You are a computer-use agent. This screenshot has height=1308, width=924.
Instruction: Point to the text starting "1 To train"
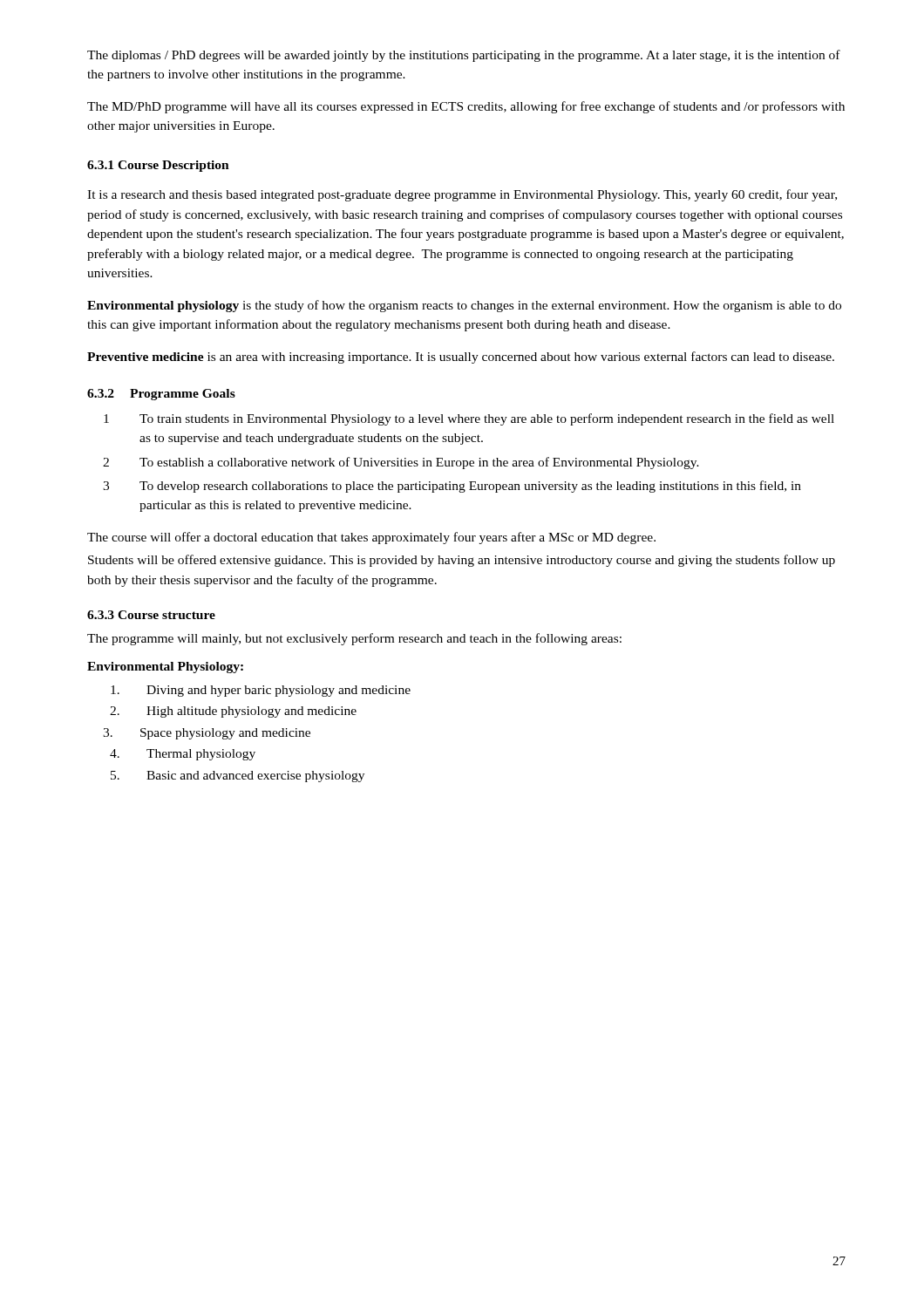pyautogui.click(x=466, y=428)
